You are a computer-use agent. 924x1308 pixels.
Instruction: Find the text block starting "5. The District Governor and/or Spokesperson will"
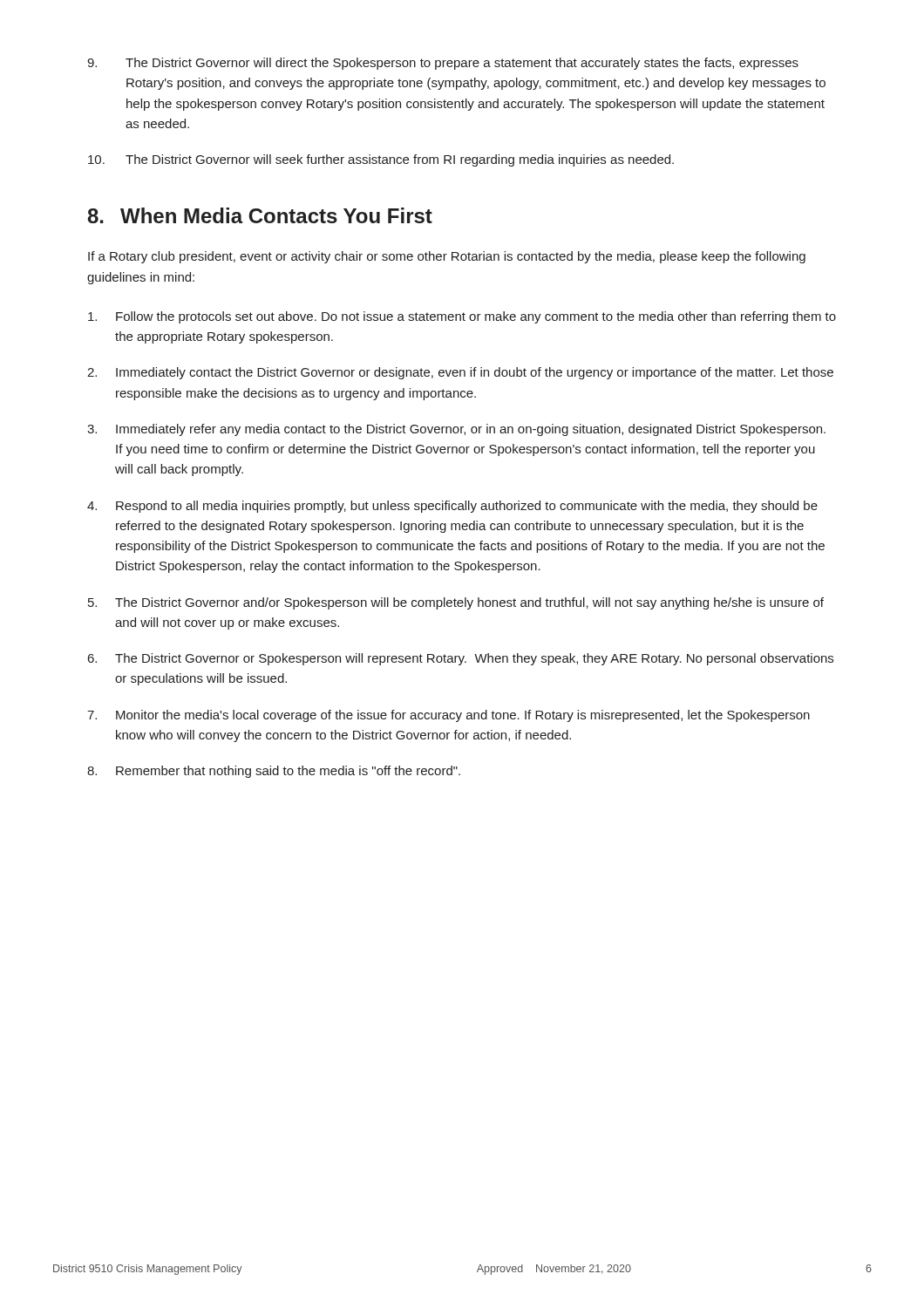[462, 612]
